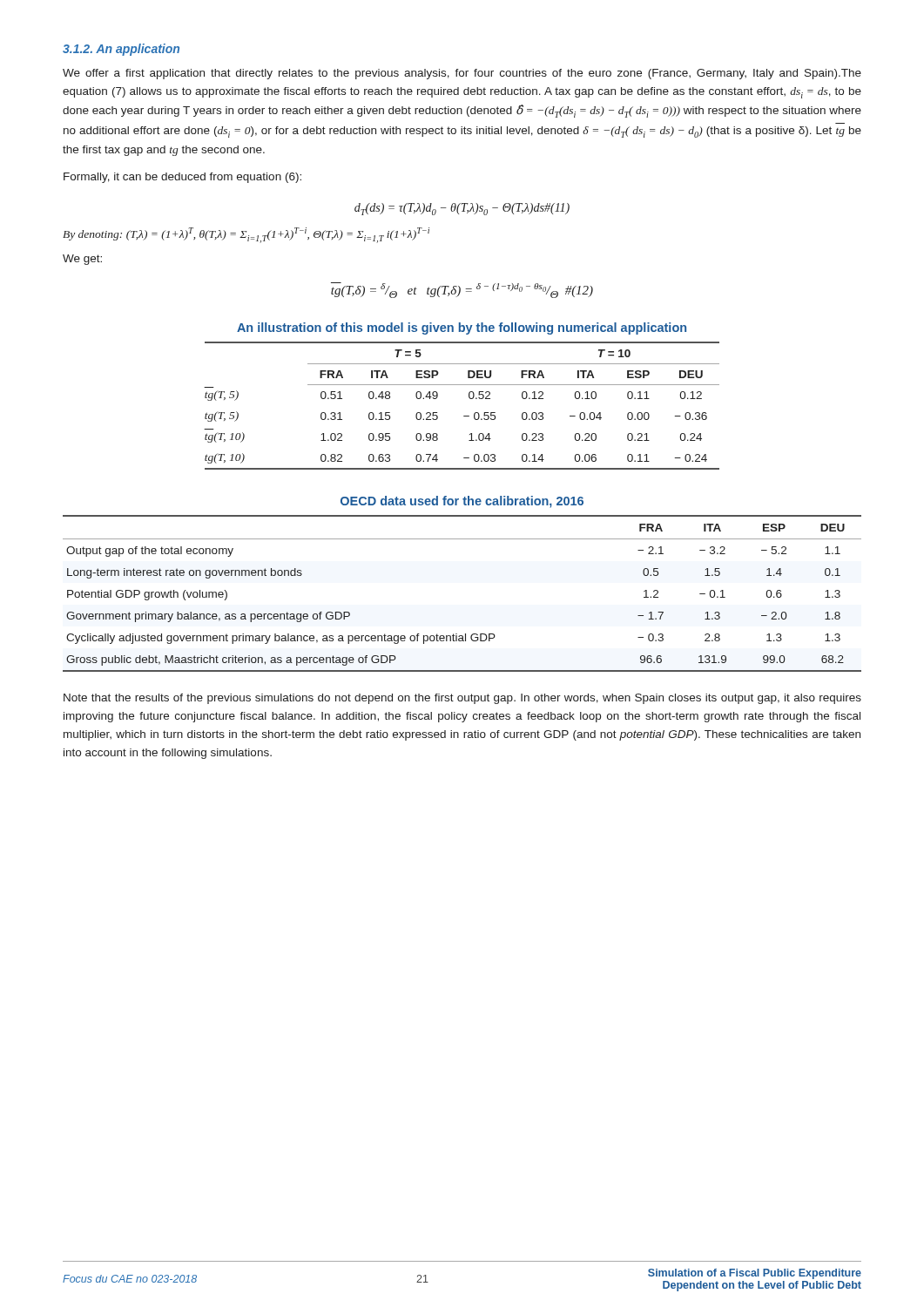This screenshot has width=924, height=1307.
Task: Locate the block of text that opens with "Note that the results of the previous simulations"
Action: 462,725
